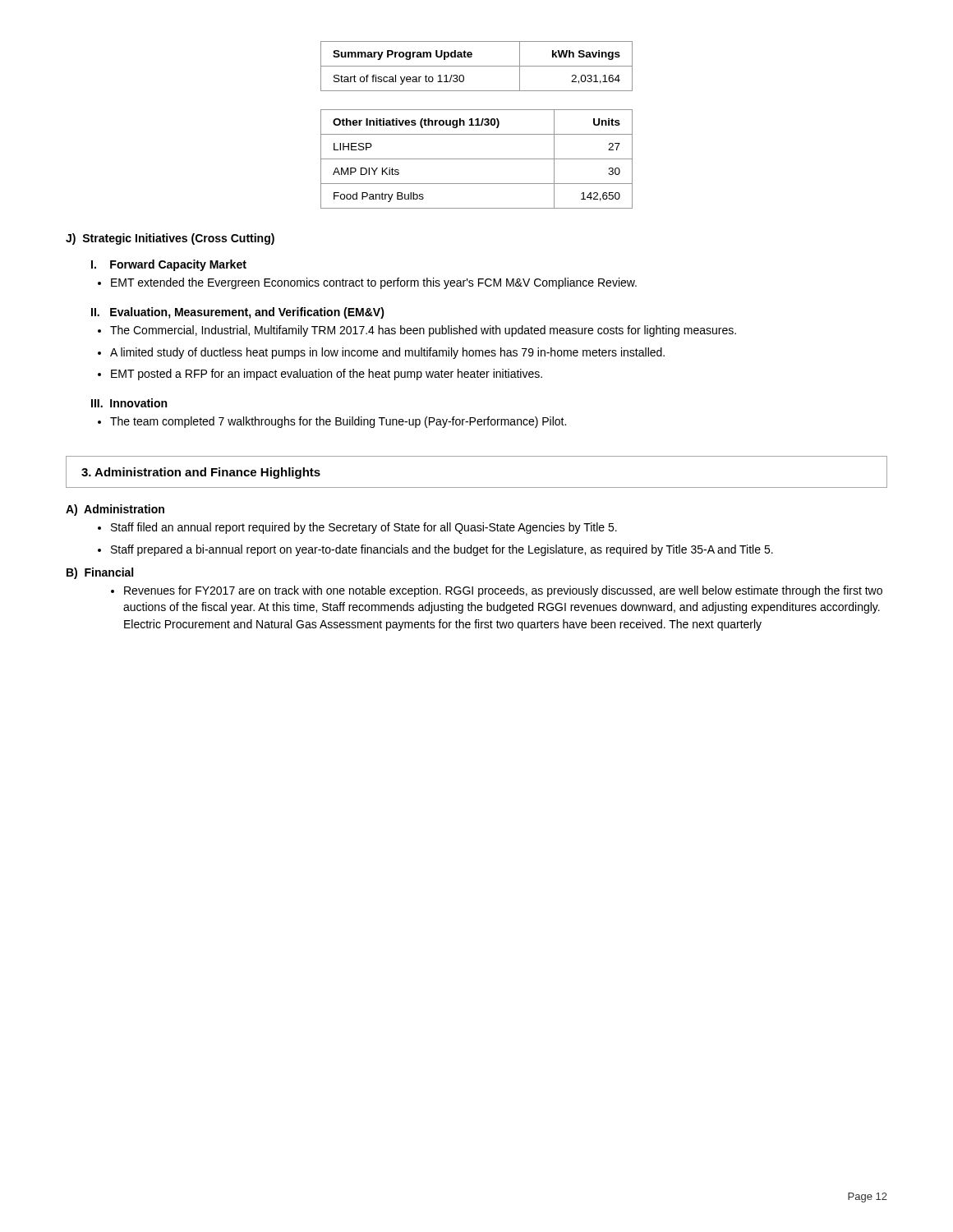Viewport: 953px width, 1232px height.
Task: Select the region starting "I. Forward Capacity Market"
Action: (x=168, y=264)
